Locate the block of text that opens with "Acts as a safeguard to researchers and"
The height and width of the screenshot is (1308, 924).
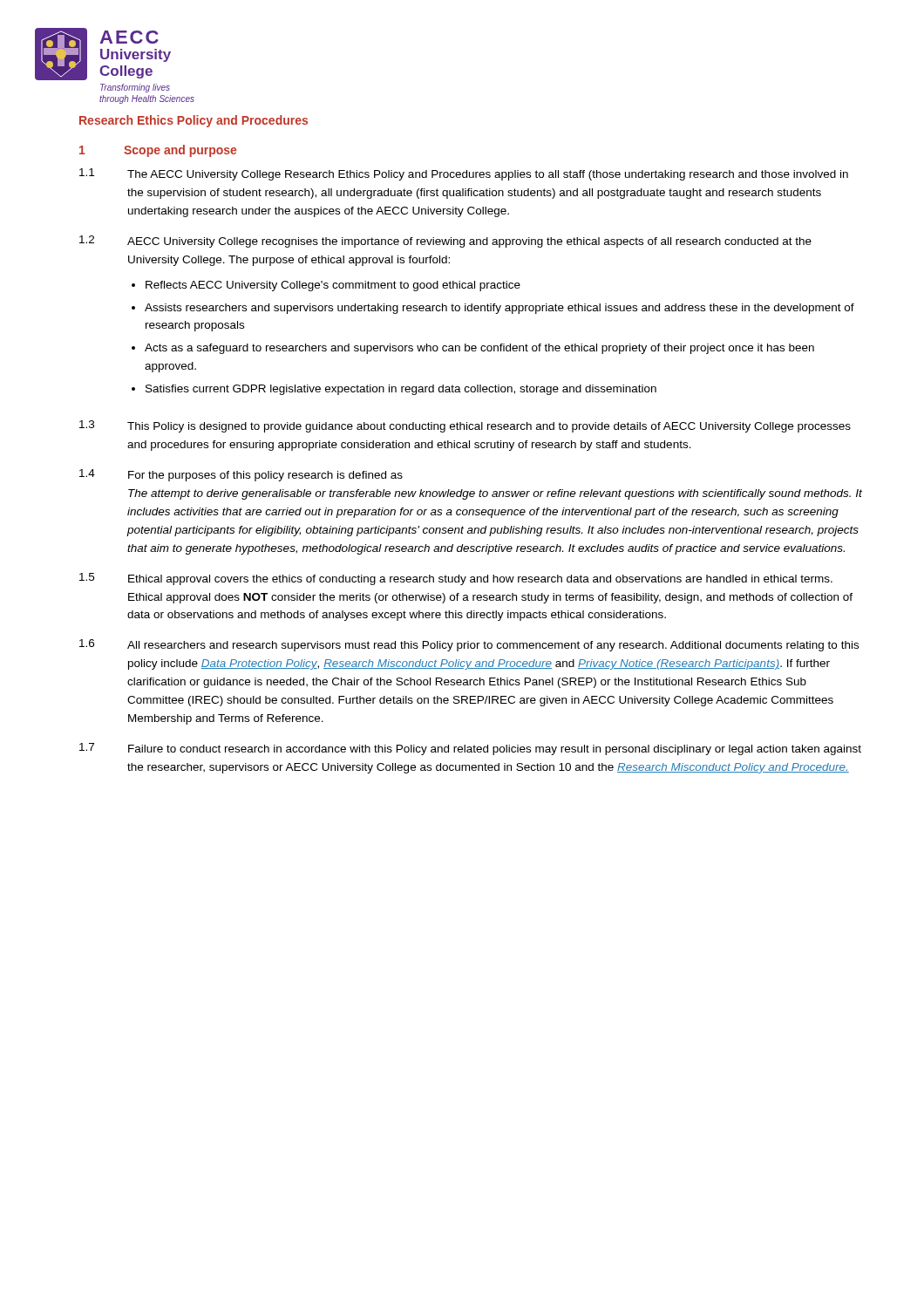[480, 357]
